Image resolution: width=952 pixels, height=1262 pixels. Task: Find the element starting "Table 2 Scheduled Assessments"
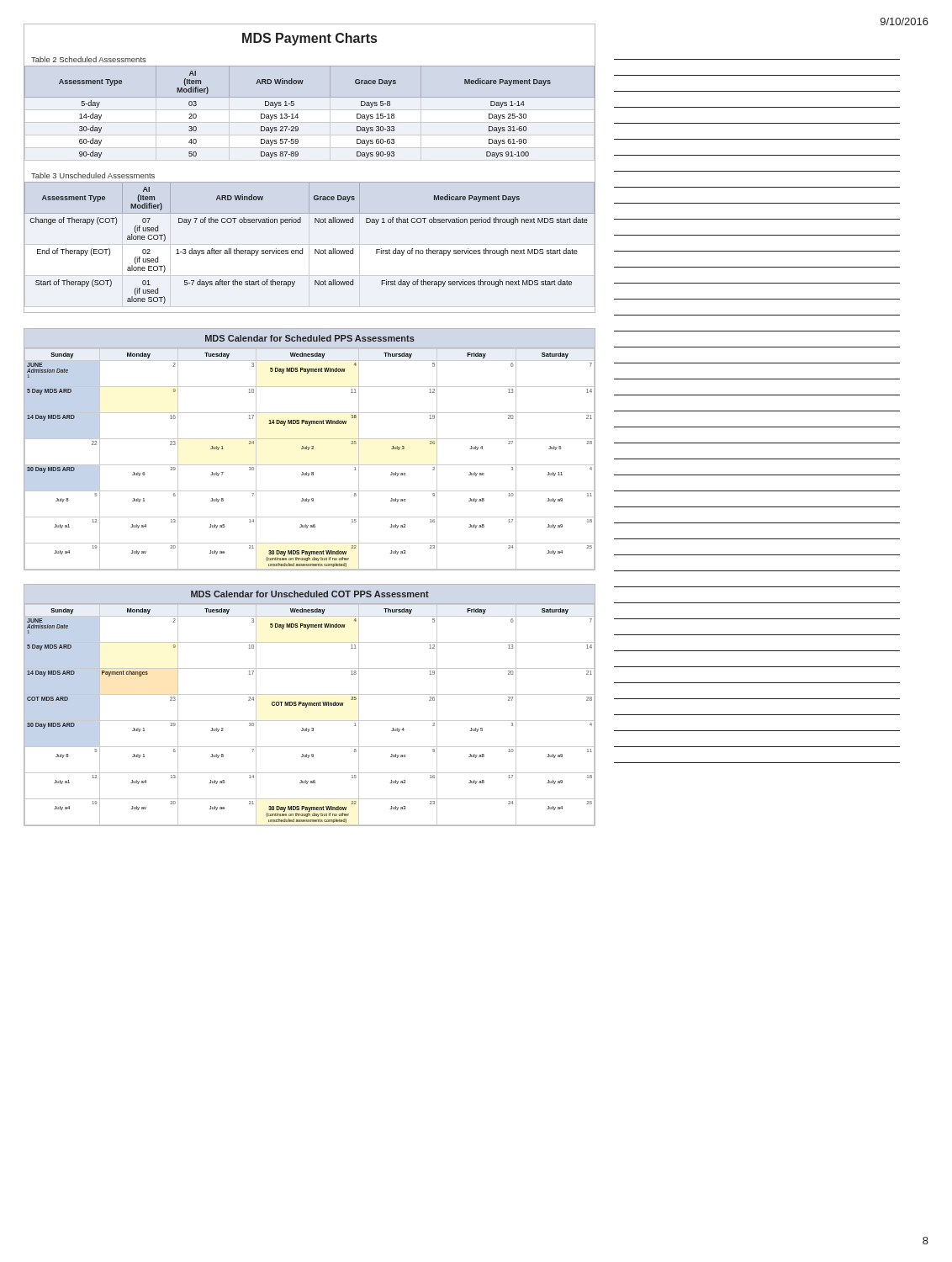click(x=89, y=59)
